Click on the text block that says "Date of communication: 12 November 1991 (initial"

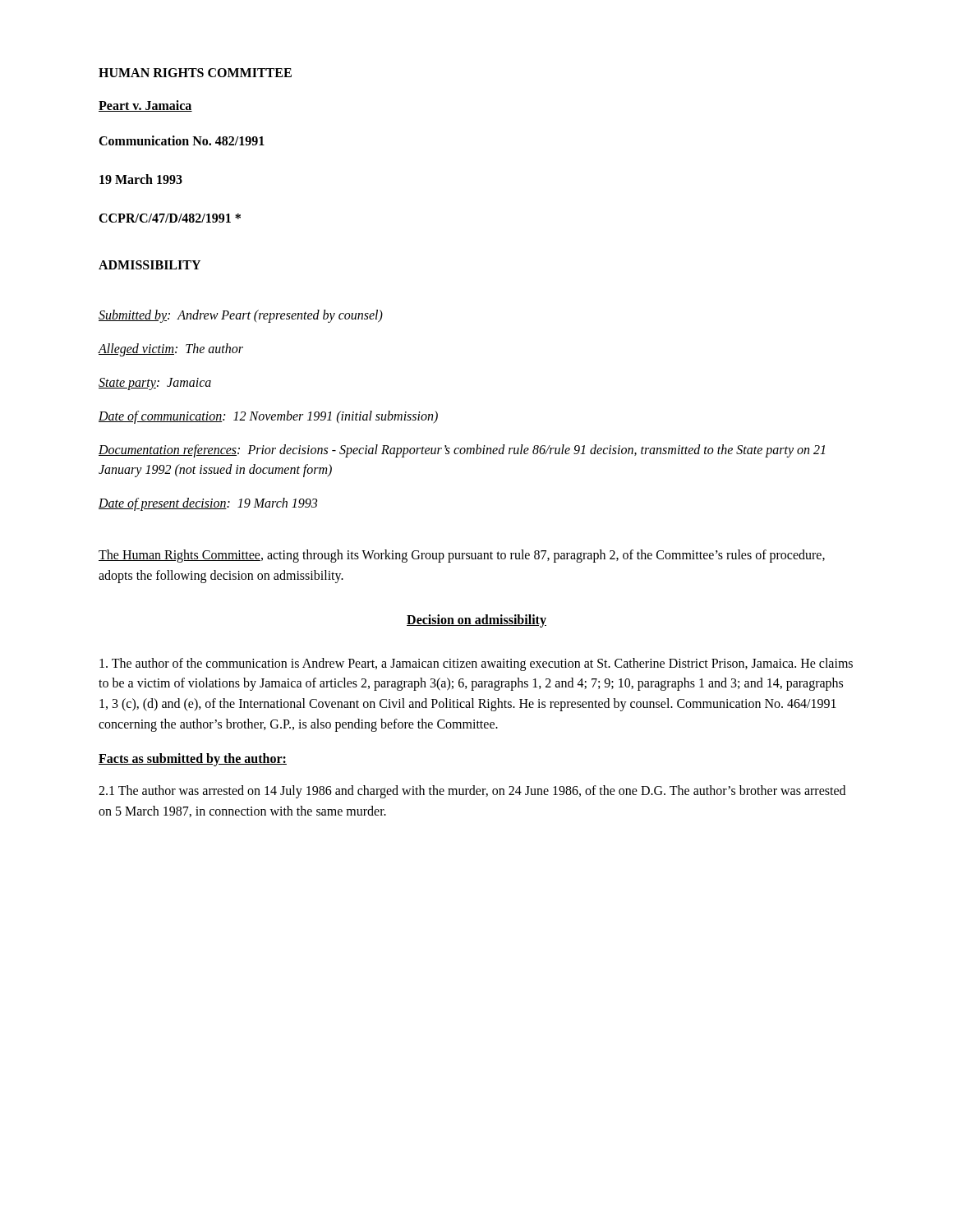[268, 416]
